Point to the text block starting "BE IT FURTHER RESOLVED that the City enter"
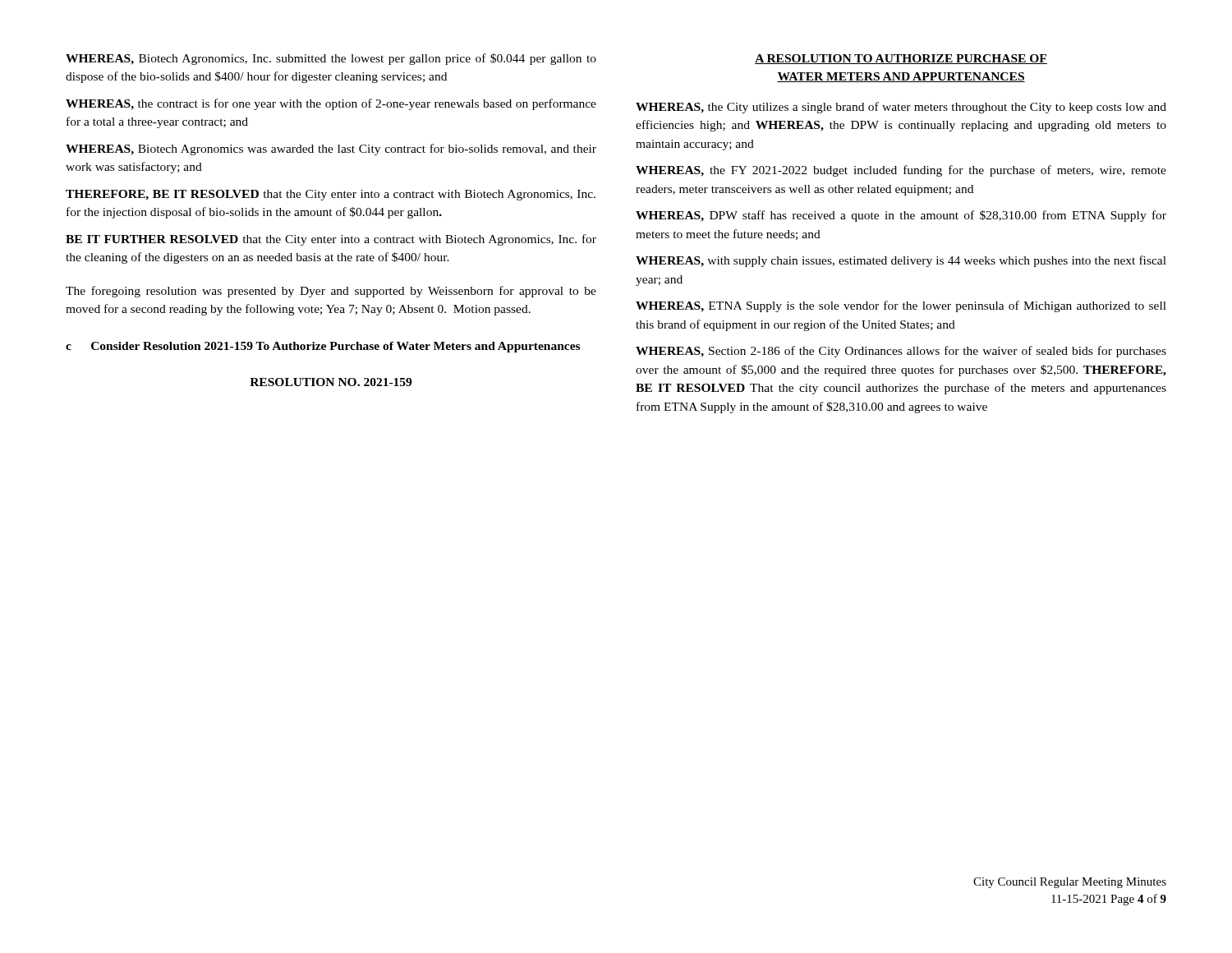Screen dimensions: 953x1232 click(331, 248)
